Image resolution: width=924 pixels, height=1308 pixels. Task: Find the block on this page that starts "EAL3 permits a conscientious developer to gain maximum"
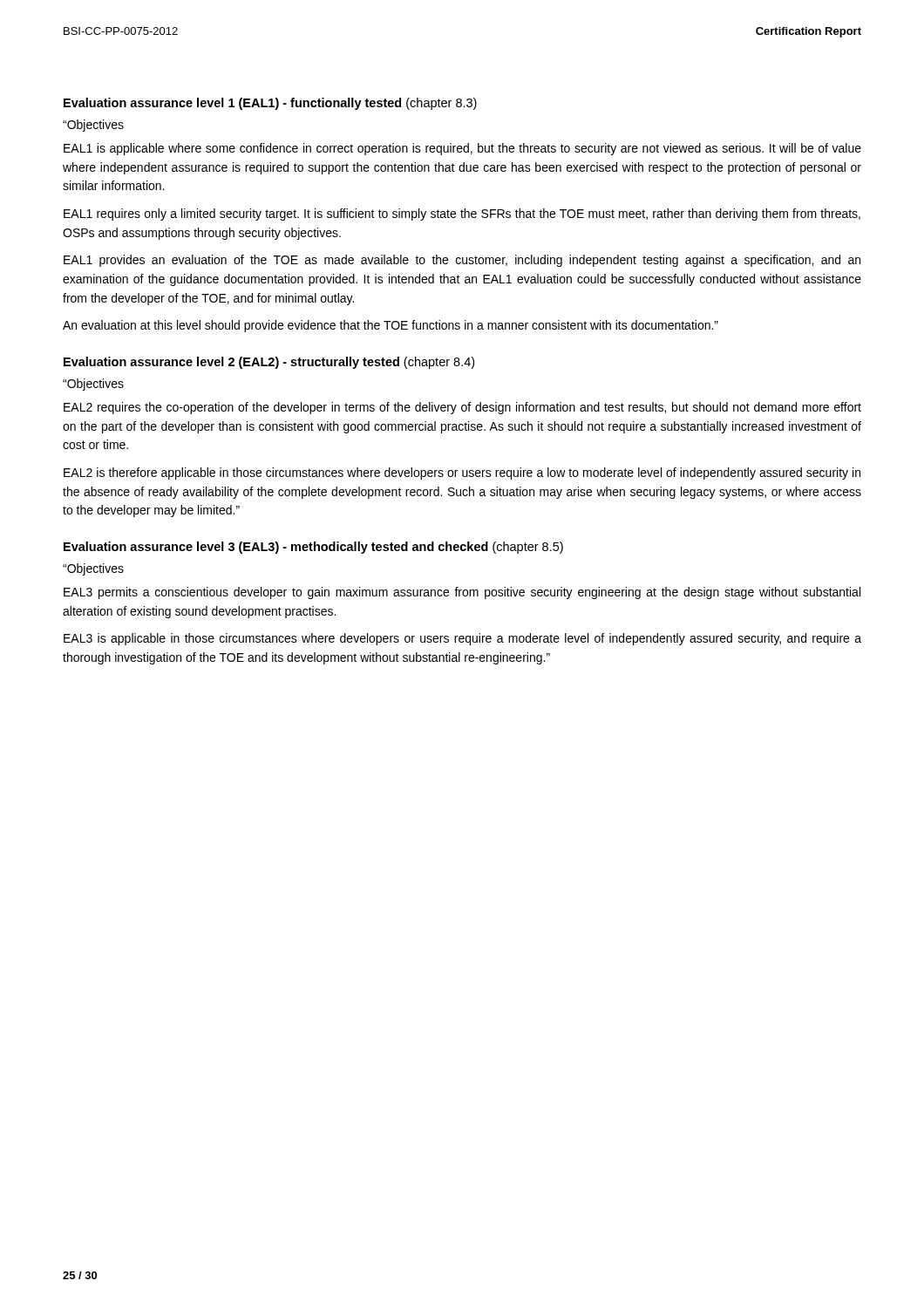pos(462,601)
